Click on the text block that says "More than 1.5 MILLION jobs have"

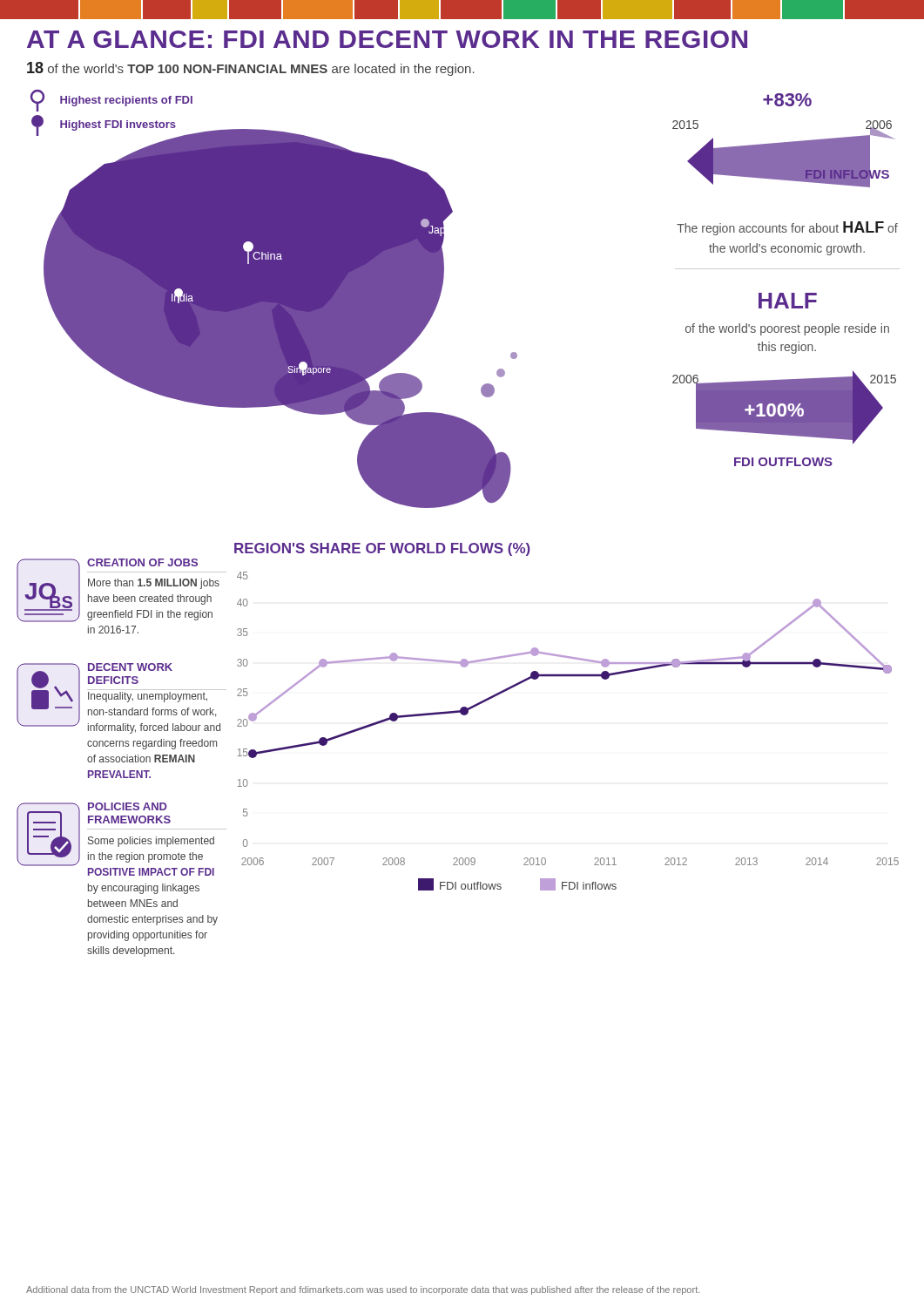(x=153, y=606)
